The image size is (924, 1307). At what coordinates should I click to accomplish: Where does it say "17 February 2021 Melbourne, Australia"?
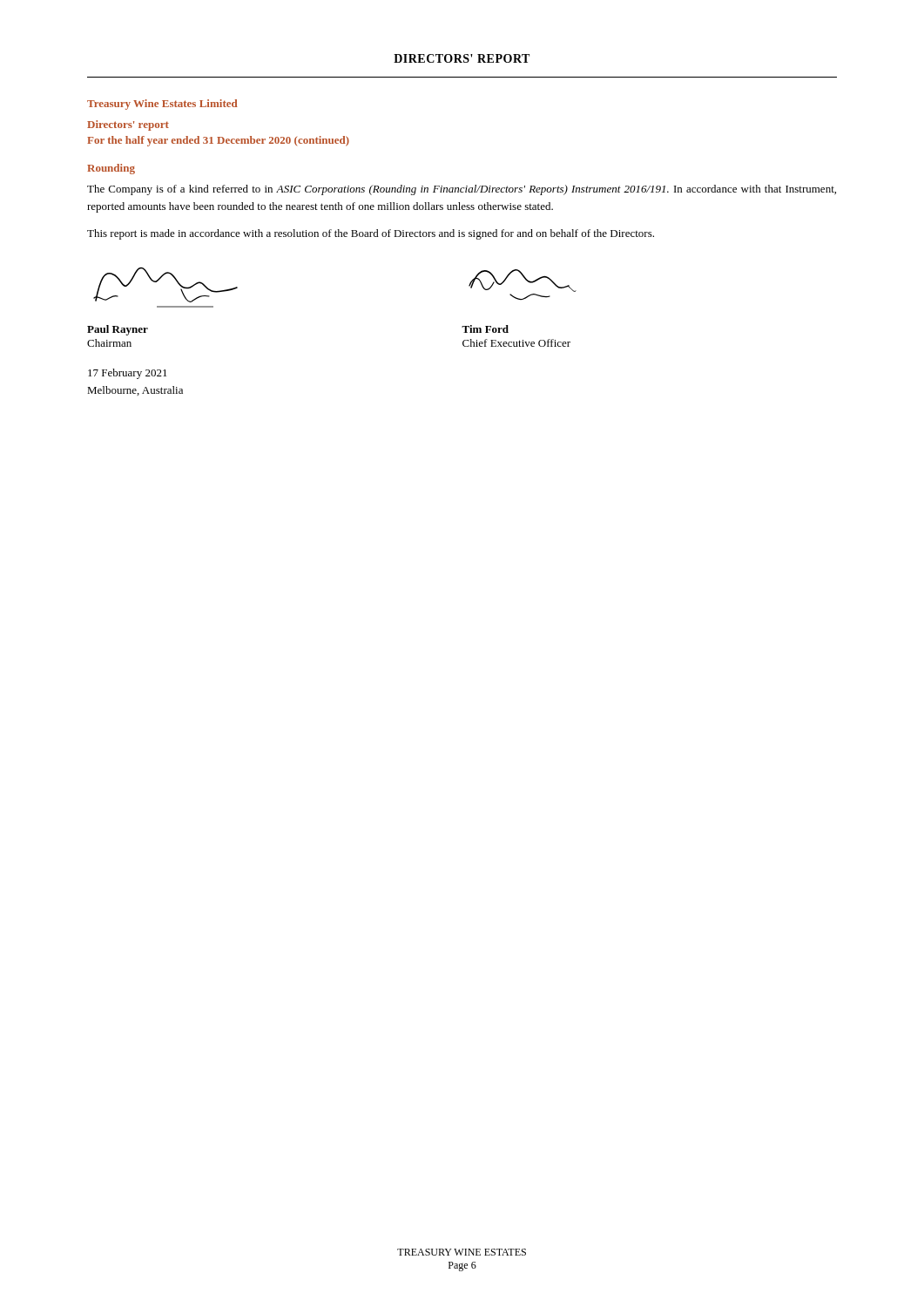coord(135,381)
